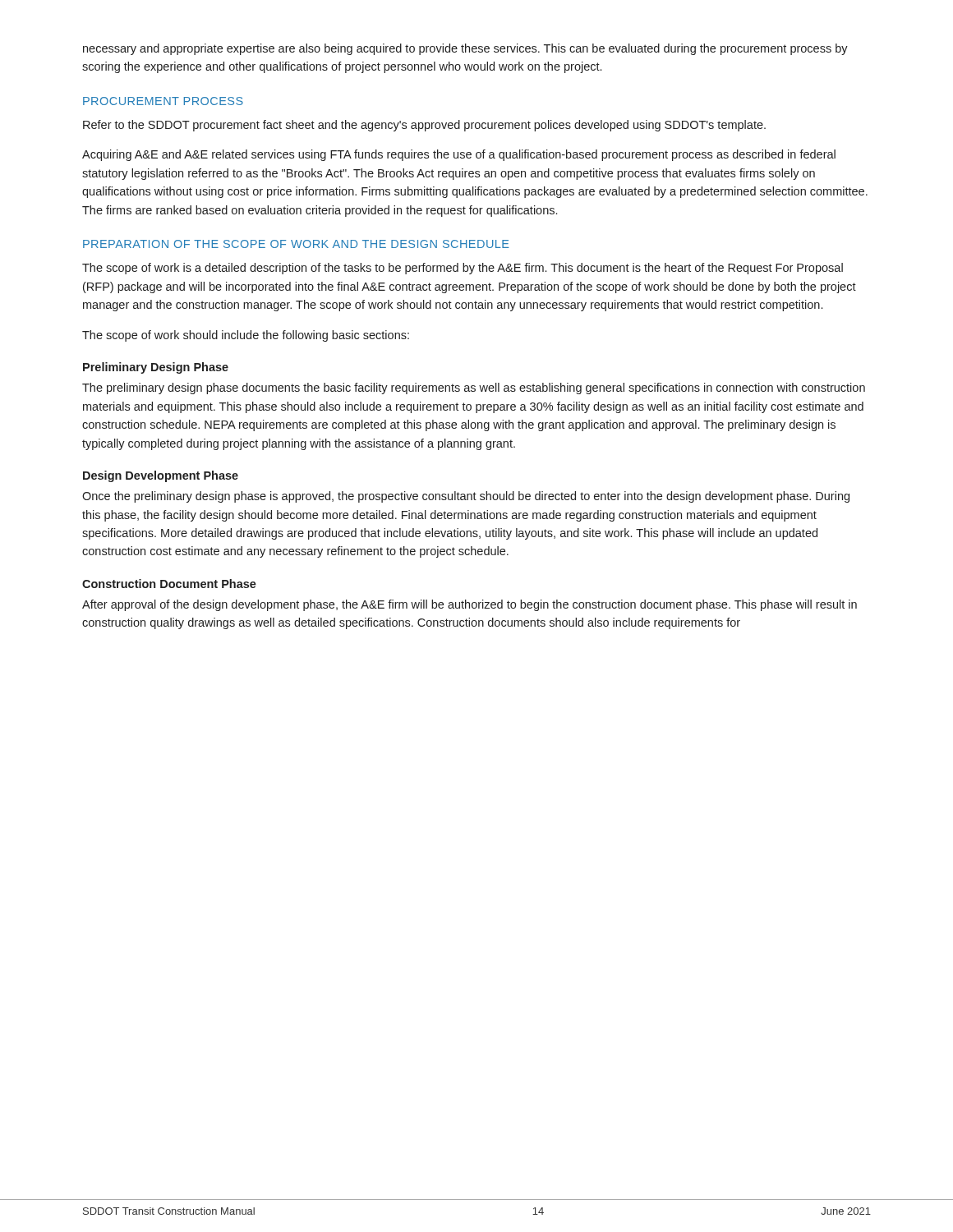953x1232 pixels.
Task: Find the text block starting "Once the preliminary design phase"
Action: tap(466, 524)
